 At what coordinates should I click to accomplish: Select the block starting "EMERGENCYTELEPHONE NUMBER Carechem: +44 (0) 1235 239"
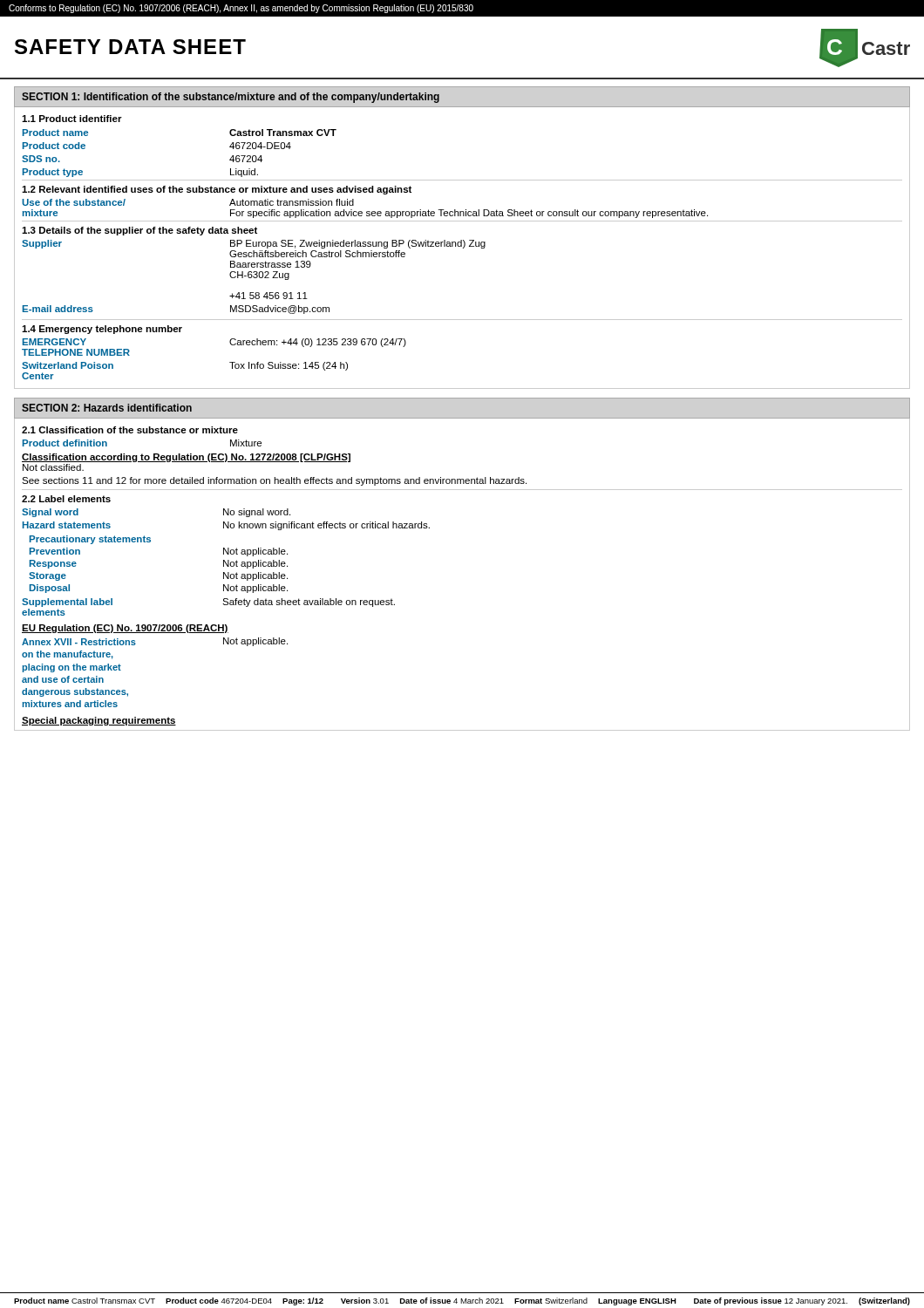point(55,342)
